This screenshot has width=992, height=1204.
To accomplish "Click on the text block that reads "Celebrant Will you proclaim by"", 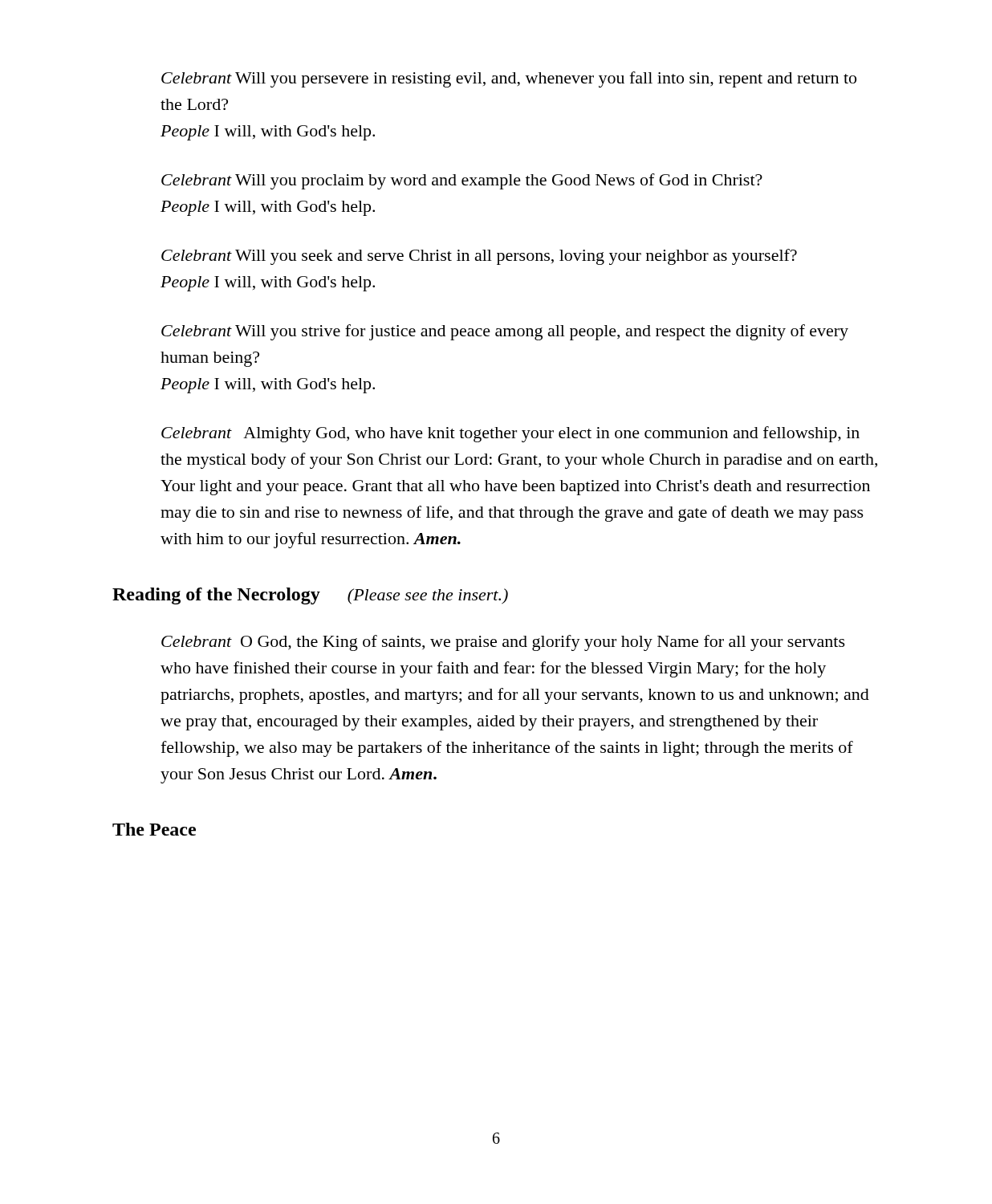I will 462,193.
